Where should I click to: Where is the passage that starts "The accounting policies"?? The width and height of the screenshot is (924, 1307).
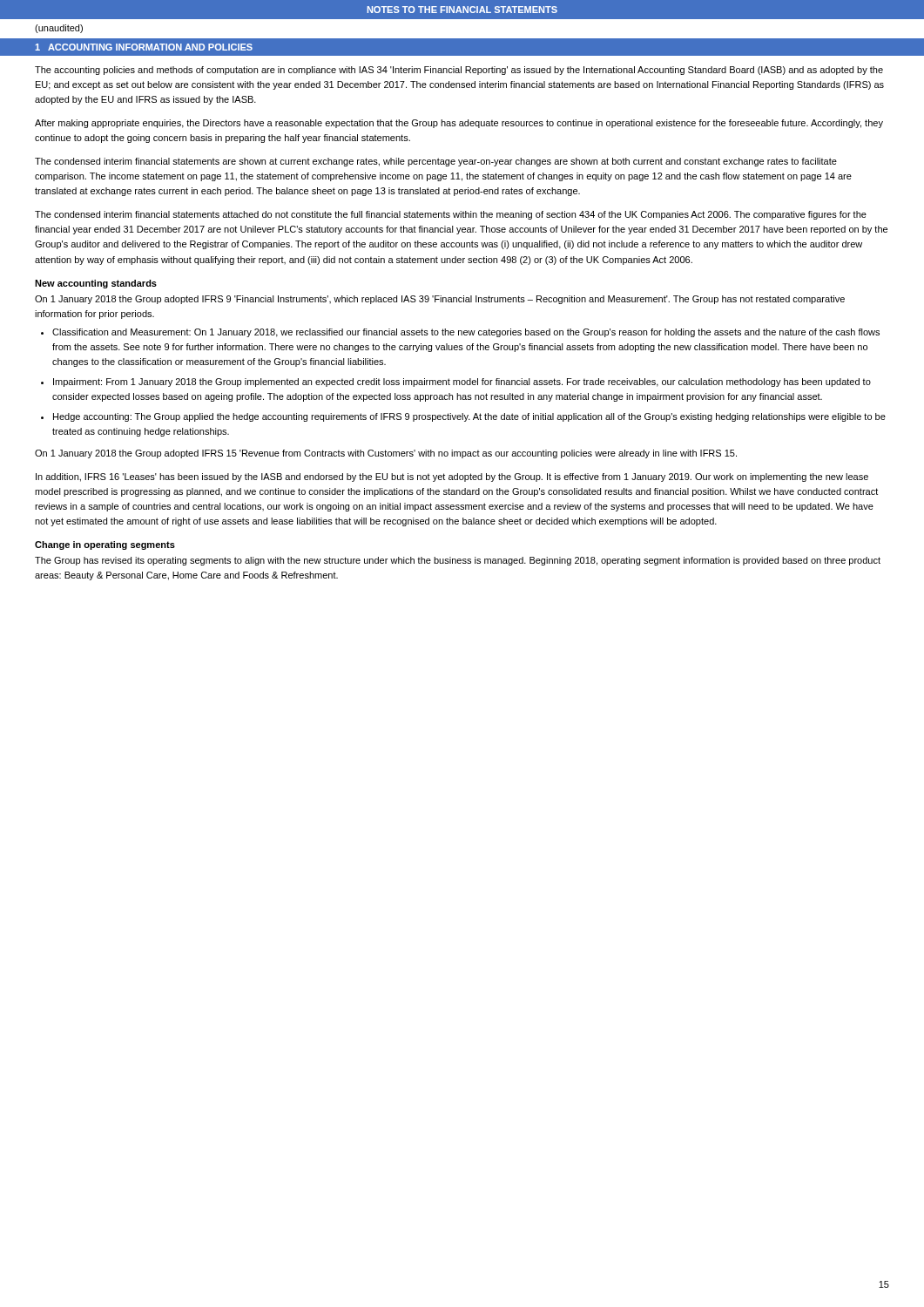(x=459, y=85)
